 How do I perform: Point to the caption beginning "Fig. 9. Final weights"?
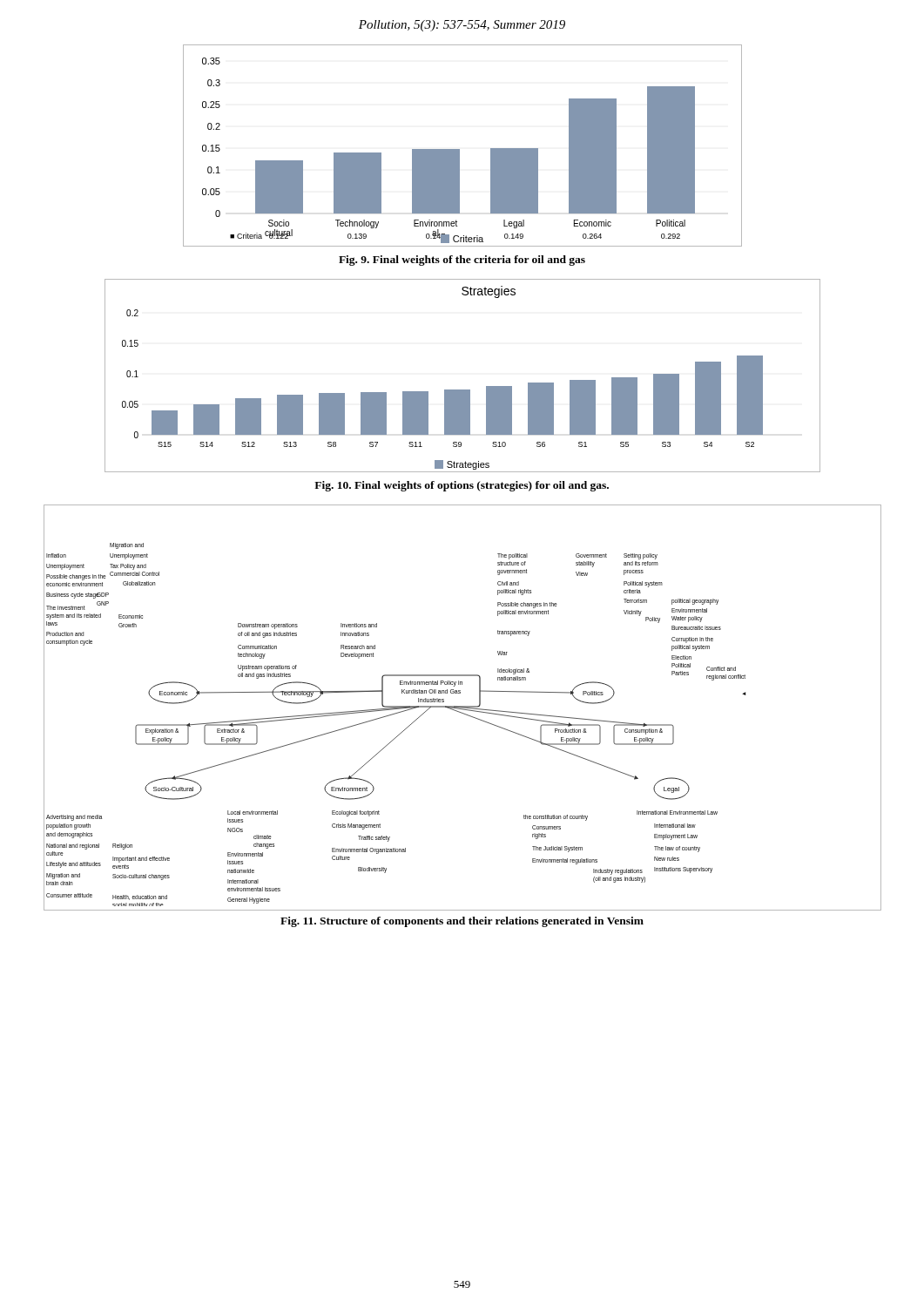click(462, 259)
